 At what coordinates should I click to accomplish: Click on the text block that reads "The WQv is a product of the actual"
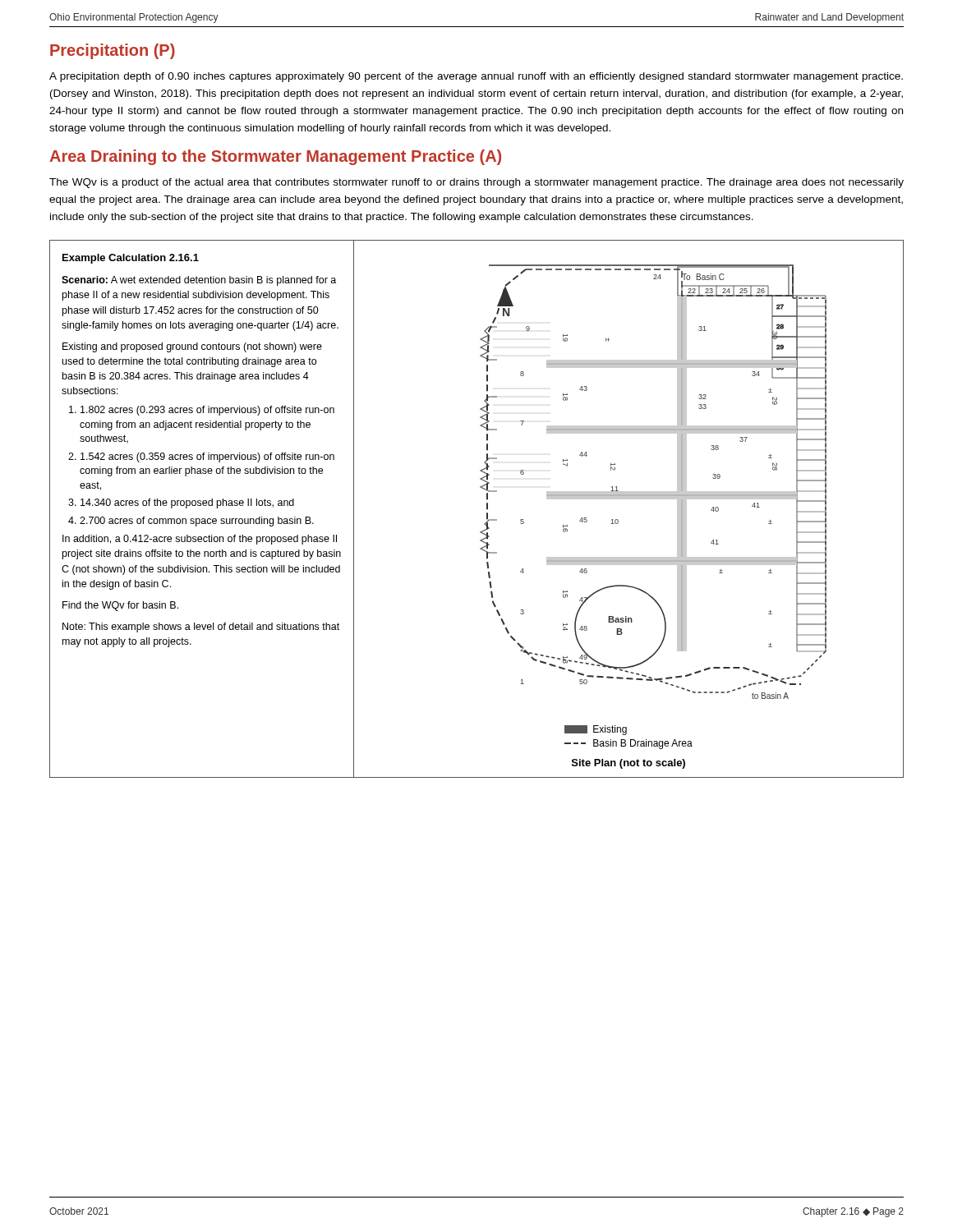pyautogui.click(x=476, y=199)
